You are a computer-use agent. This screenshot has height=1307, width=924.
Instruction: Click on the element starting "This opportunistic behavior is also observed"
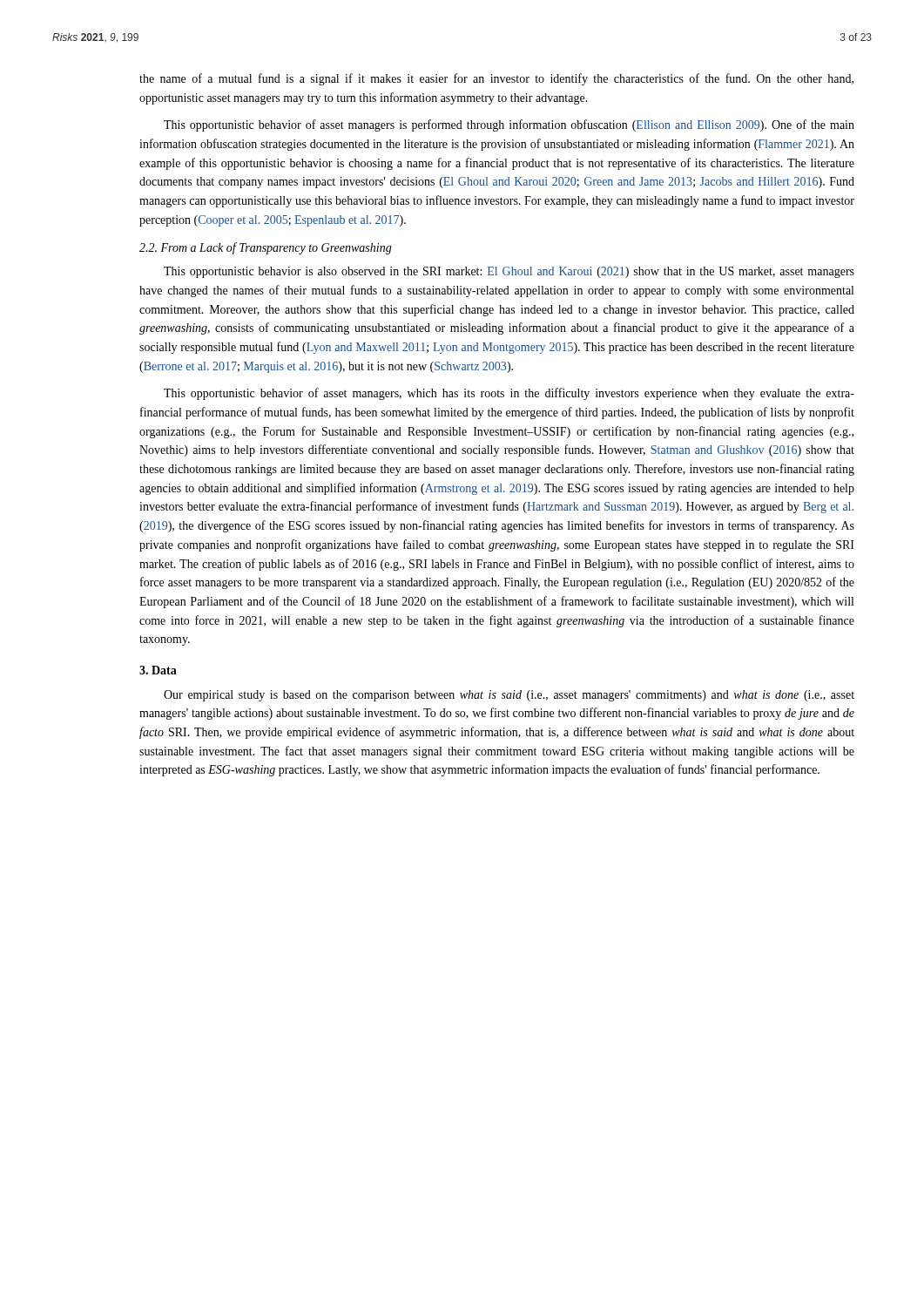(497, 456)
